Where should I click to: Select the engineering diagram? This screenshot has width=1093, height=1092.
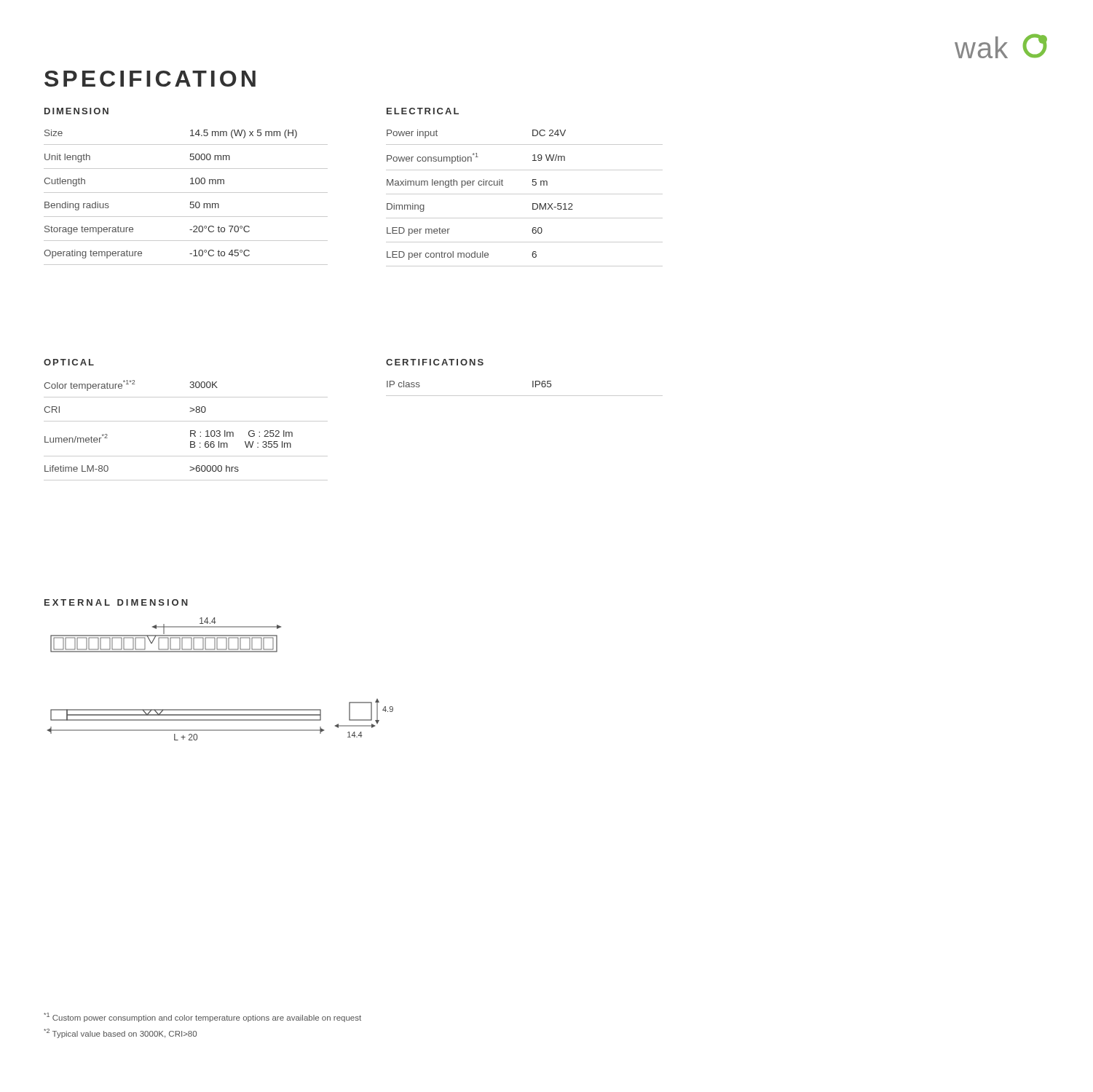tap(248, 697)
